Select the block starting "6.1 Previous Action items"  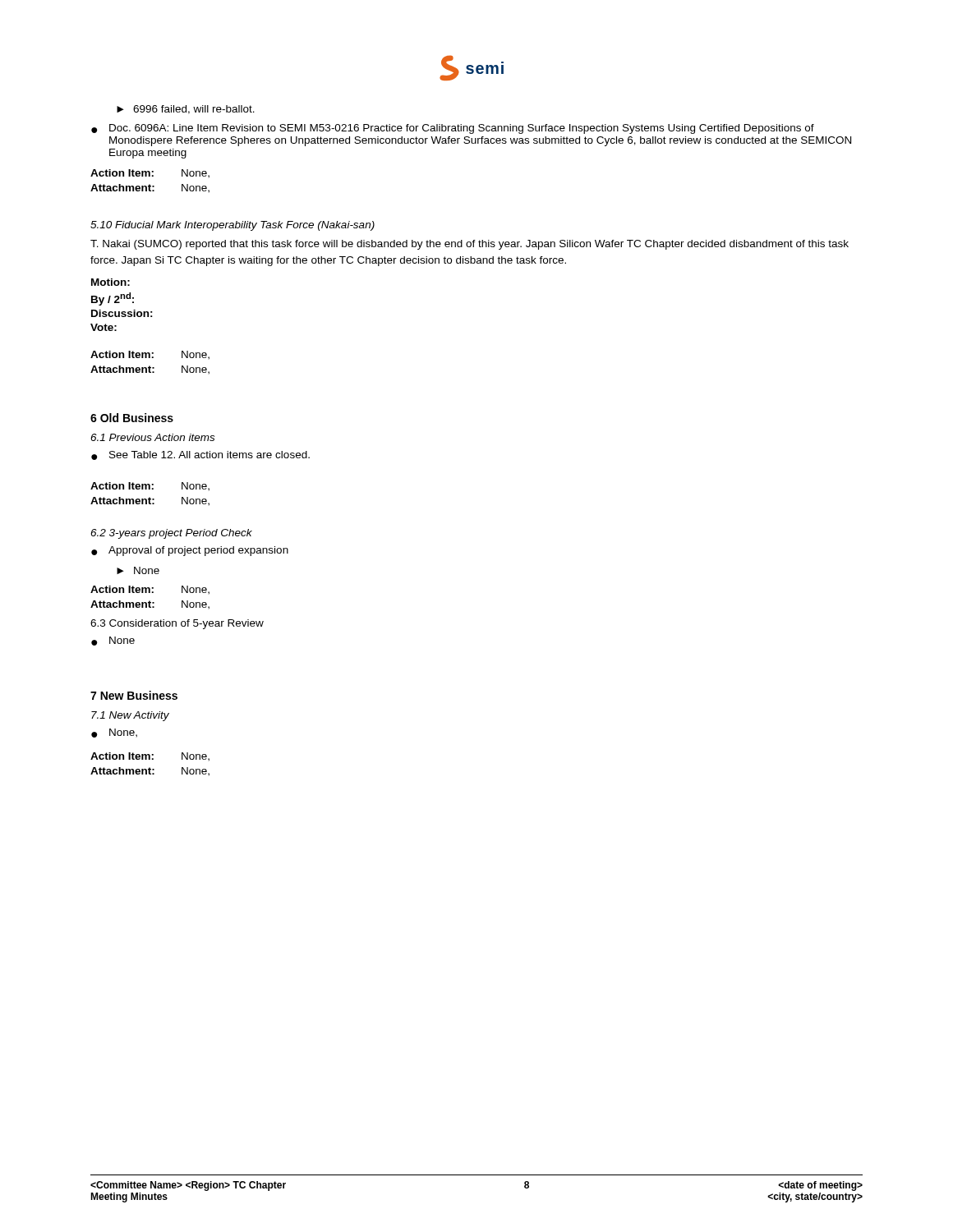[153, 437]
